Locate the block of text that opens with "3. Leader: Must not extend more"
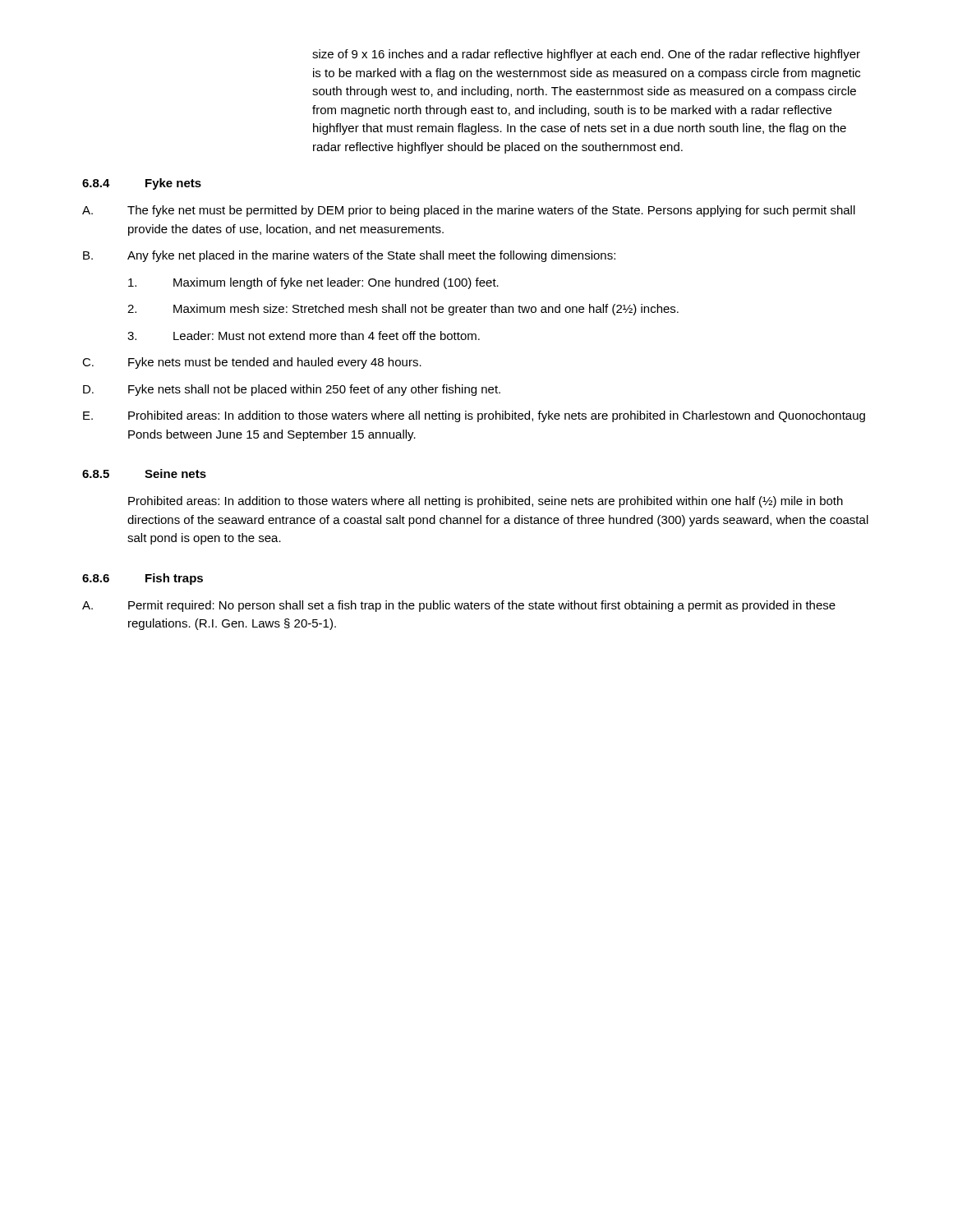The image size is (953, 1232). tap(304, 336)
